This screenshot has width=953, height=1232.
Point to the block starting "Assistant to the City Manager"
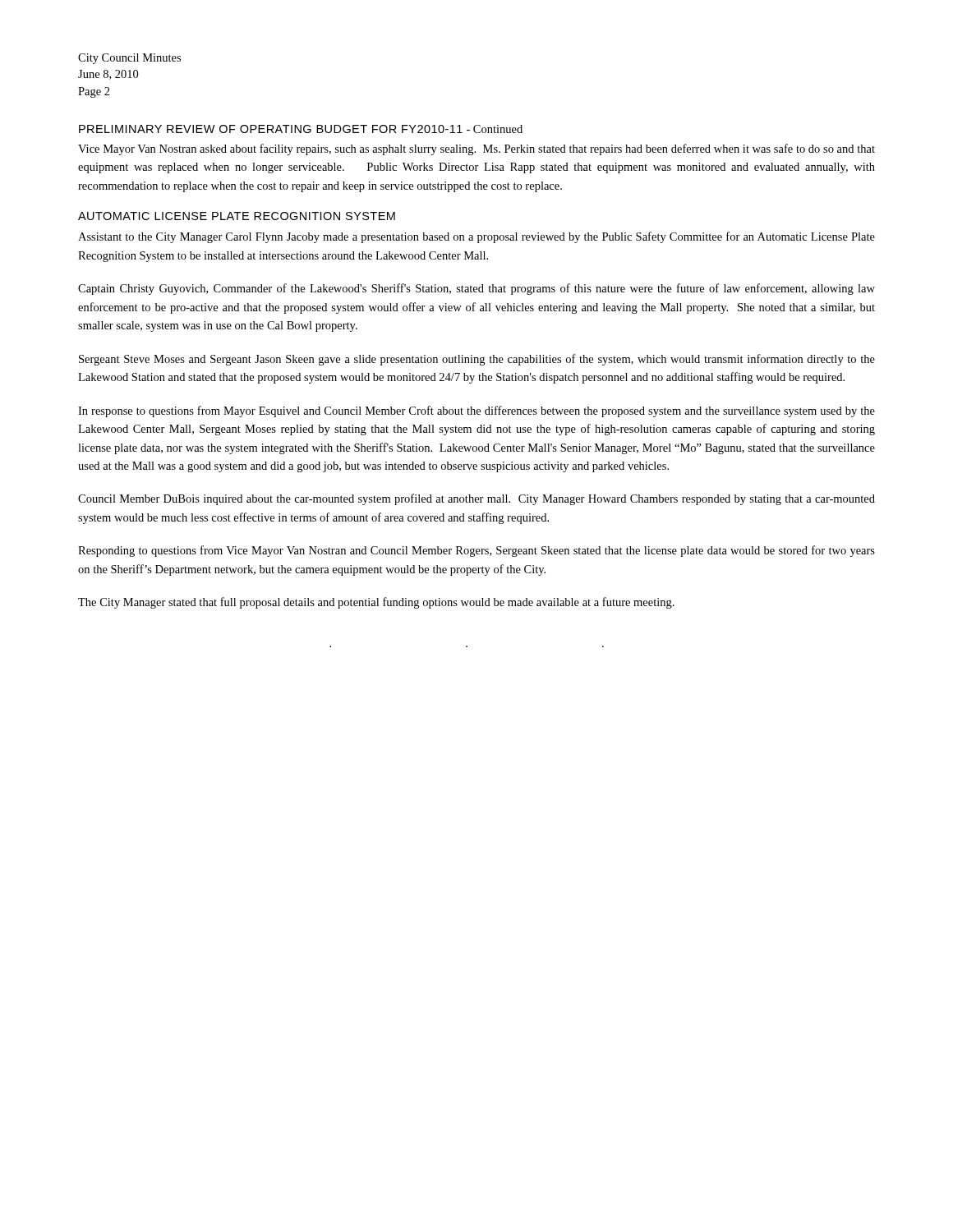pyautogui.click(x=476, y=246)
